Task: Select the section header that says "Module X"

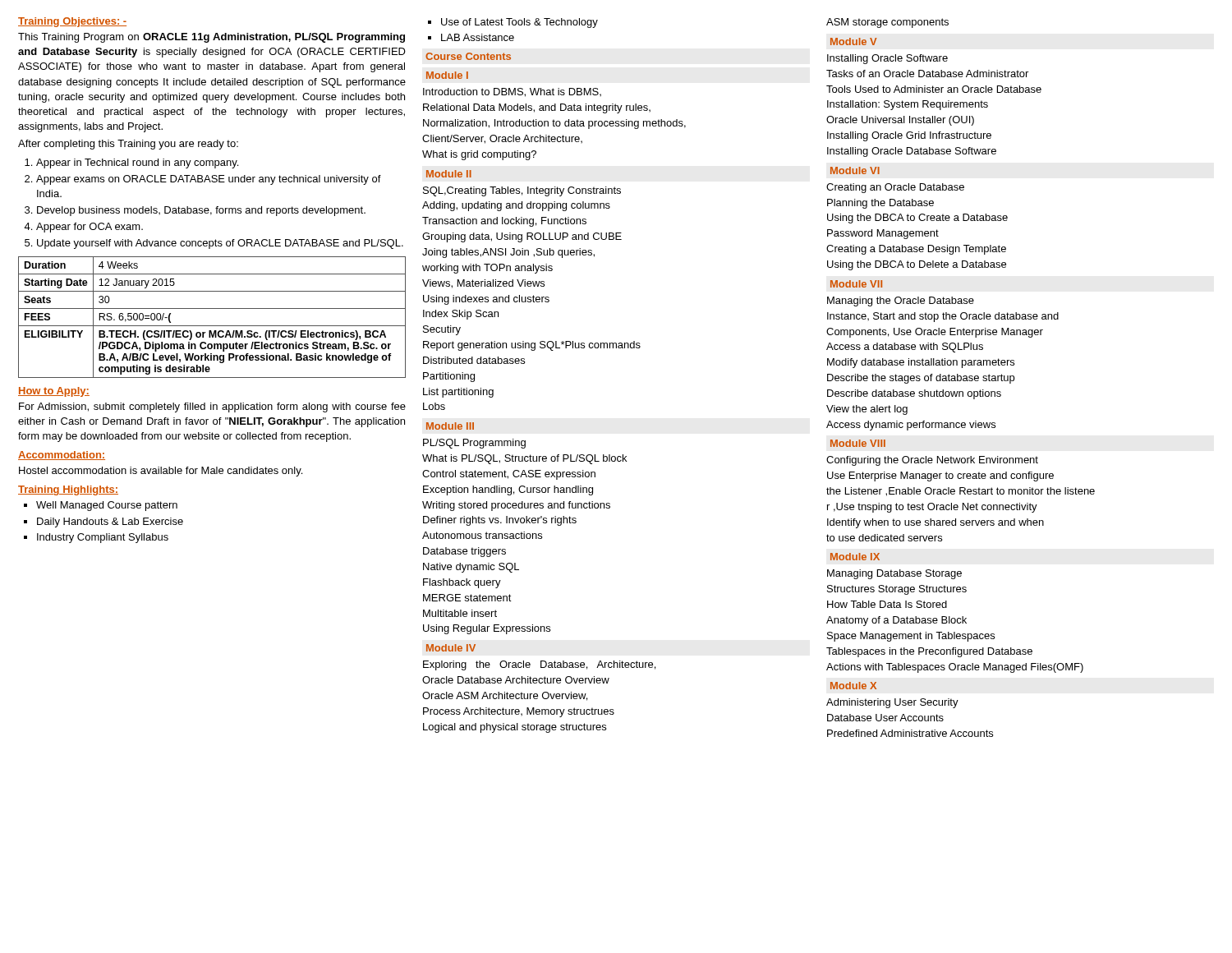Action: click(853, 686)
